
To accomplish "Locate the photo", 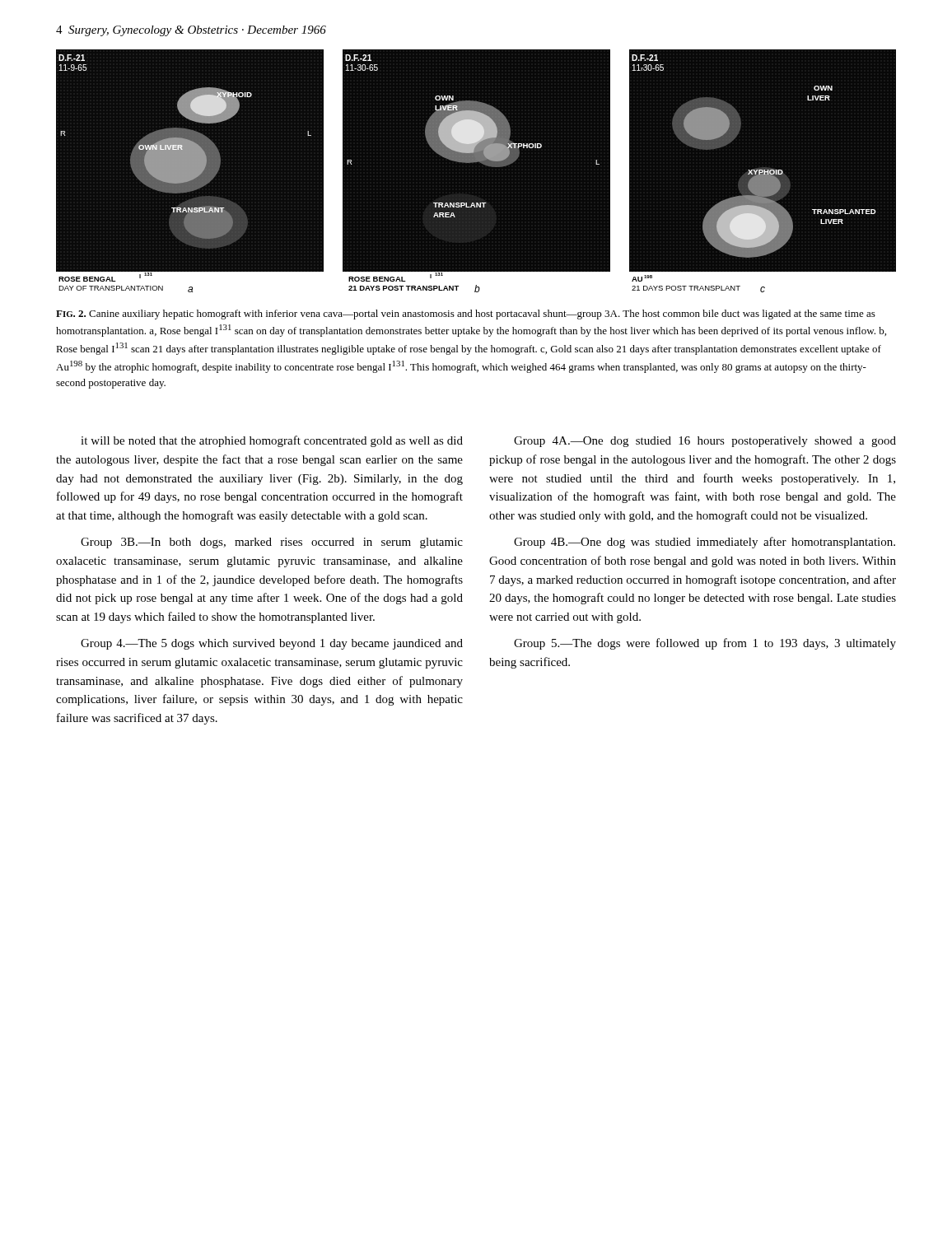I will coord(476,172).
